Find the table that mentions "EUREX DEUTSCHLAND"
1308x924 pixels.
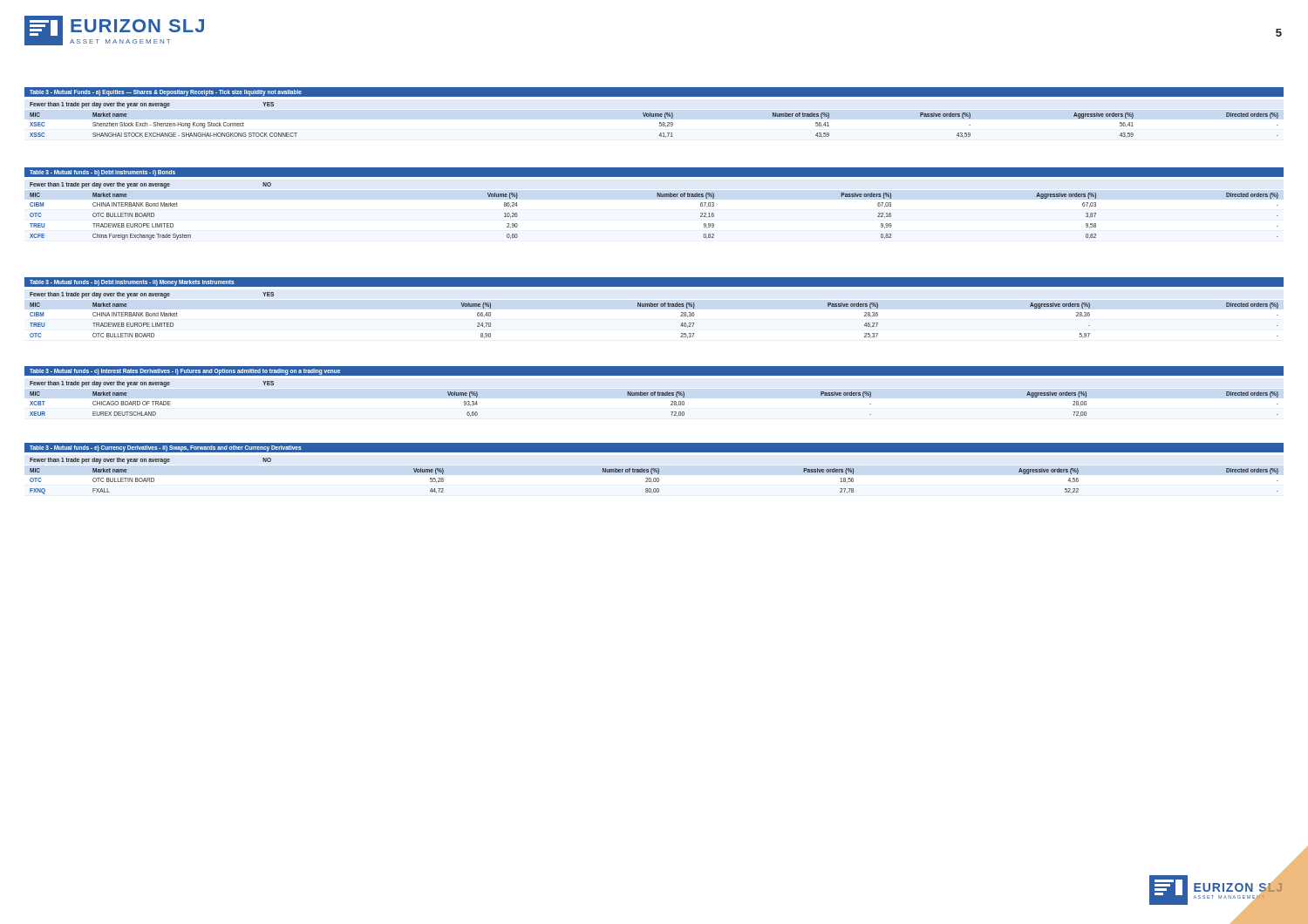tap(654, 404)
